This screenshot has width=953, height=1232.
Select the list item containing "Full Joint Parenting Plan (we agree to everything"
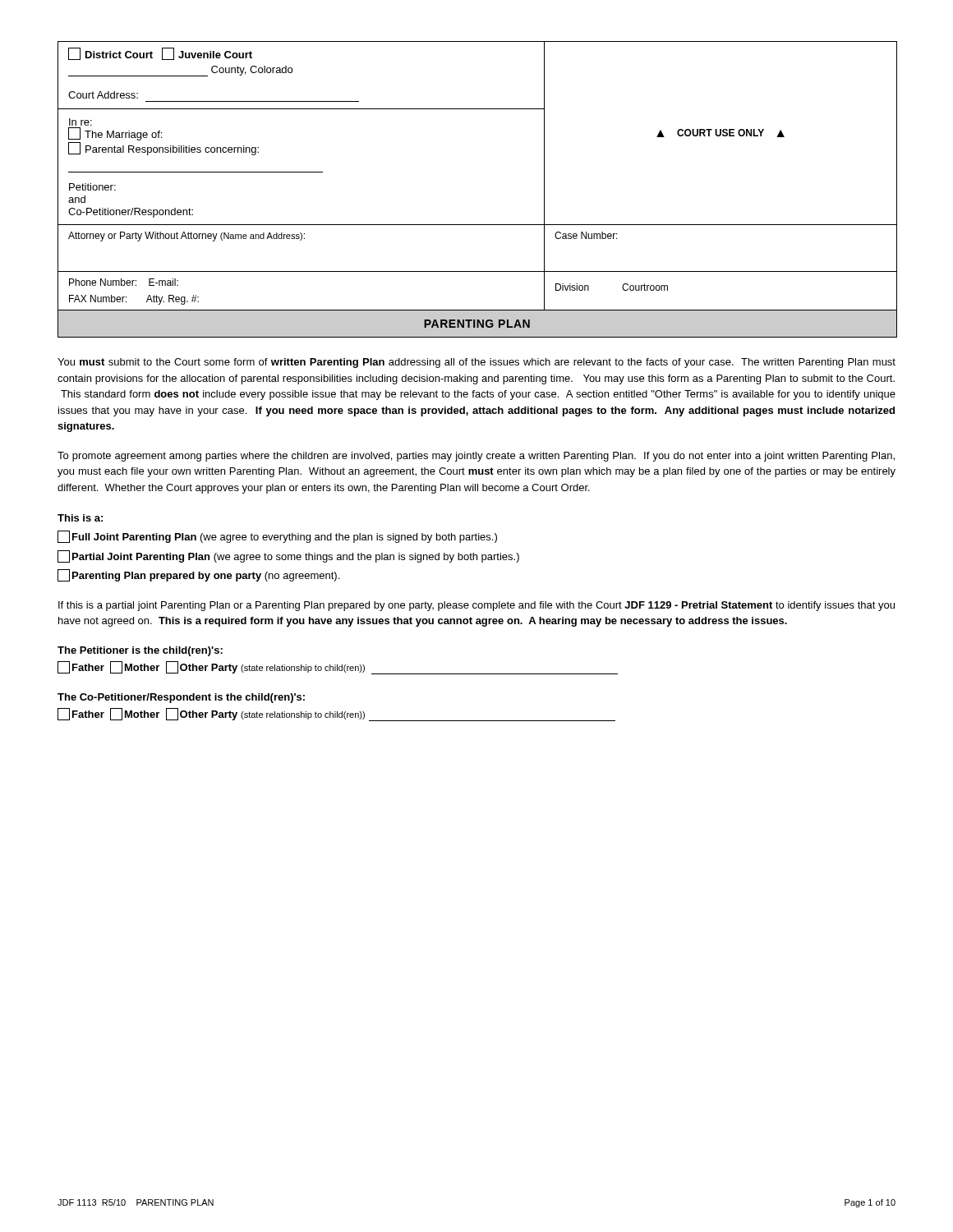click(278, 537)
